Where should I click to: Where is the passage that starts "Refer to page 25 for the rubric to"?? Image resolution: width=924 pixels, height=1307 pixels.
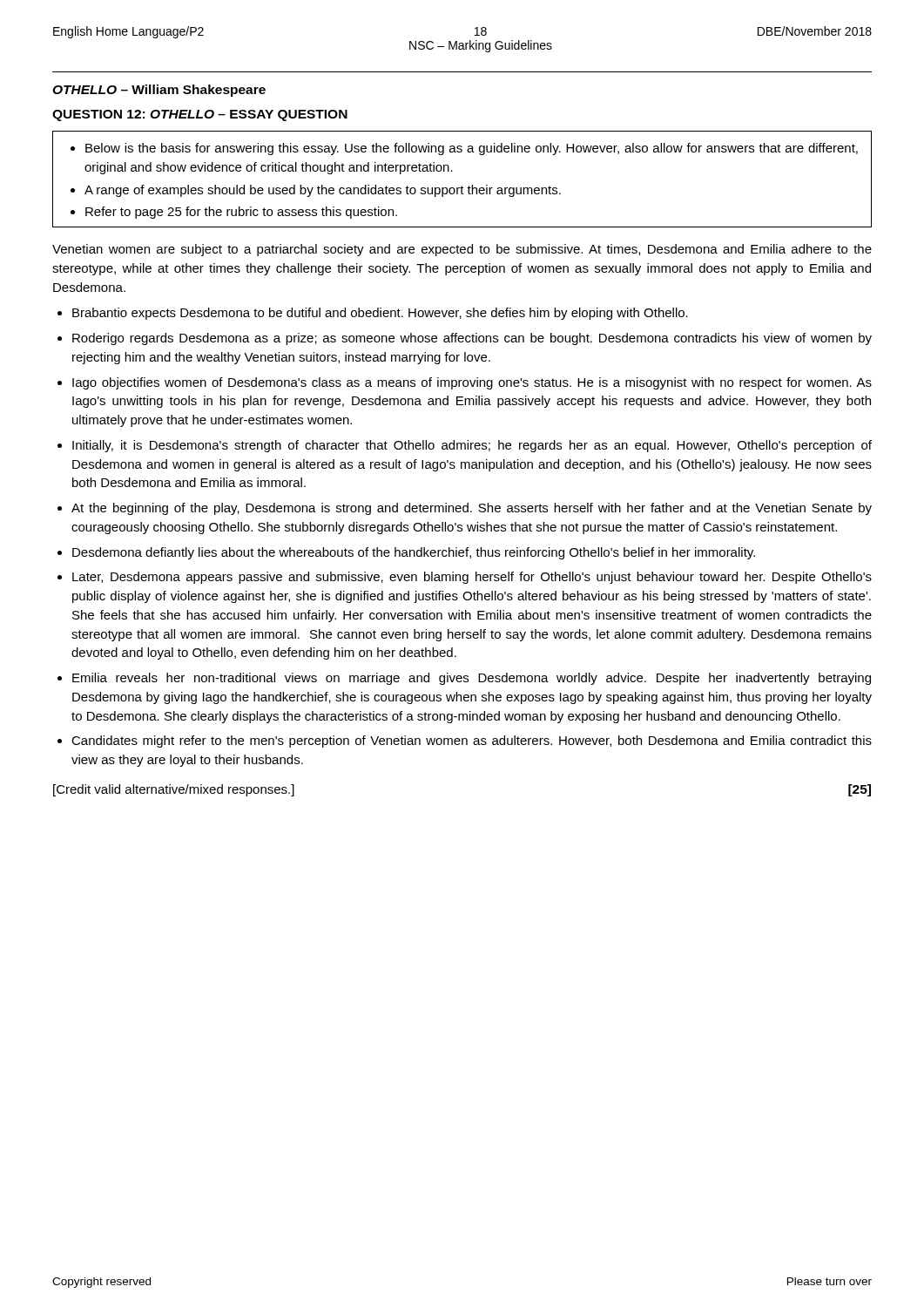point(241,212)
